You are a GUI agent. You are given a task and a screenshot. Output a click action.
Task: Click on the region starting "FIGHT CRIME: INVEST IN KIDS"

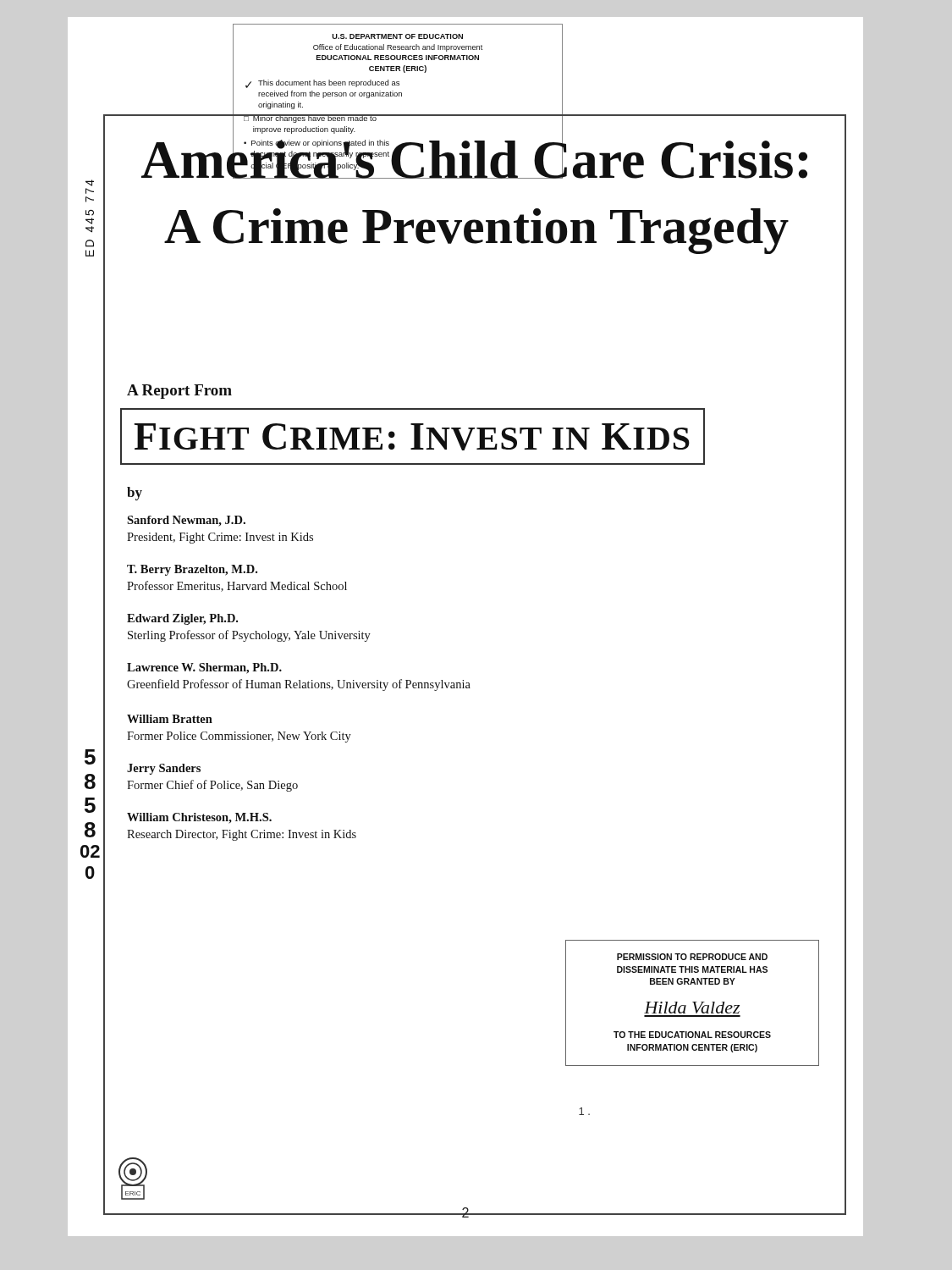point(413,436)
